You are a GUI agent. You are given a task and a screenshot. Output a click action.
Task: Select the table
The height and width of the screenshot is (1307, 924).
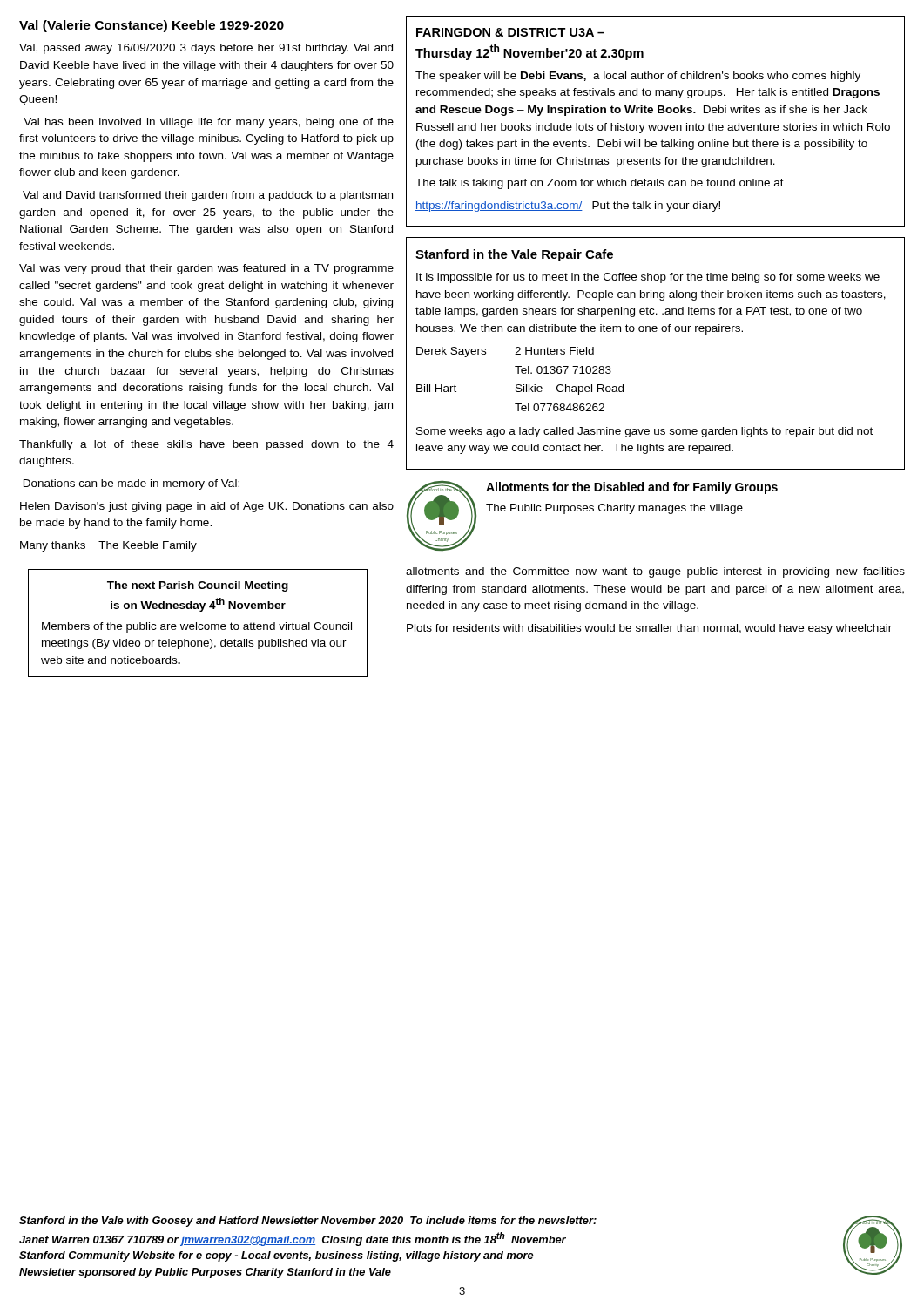[x=655, y=379]
